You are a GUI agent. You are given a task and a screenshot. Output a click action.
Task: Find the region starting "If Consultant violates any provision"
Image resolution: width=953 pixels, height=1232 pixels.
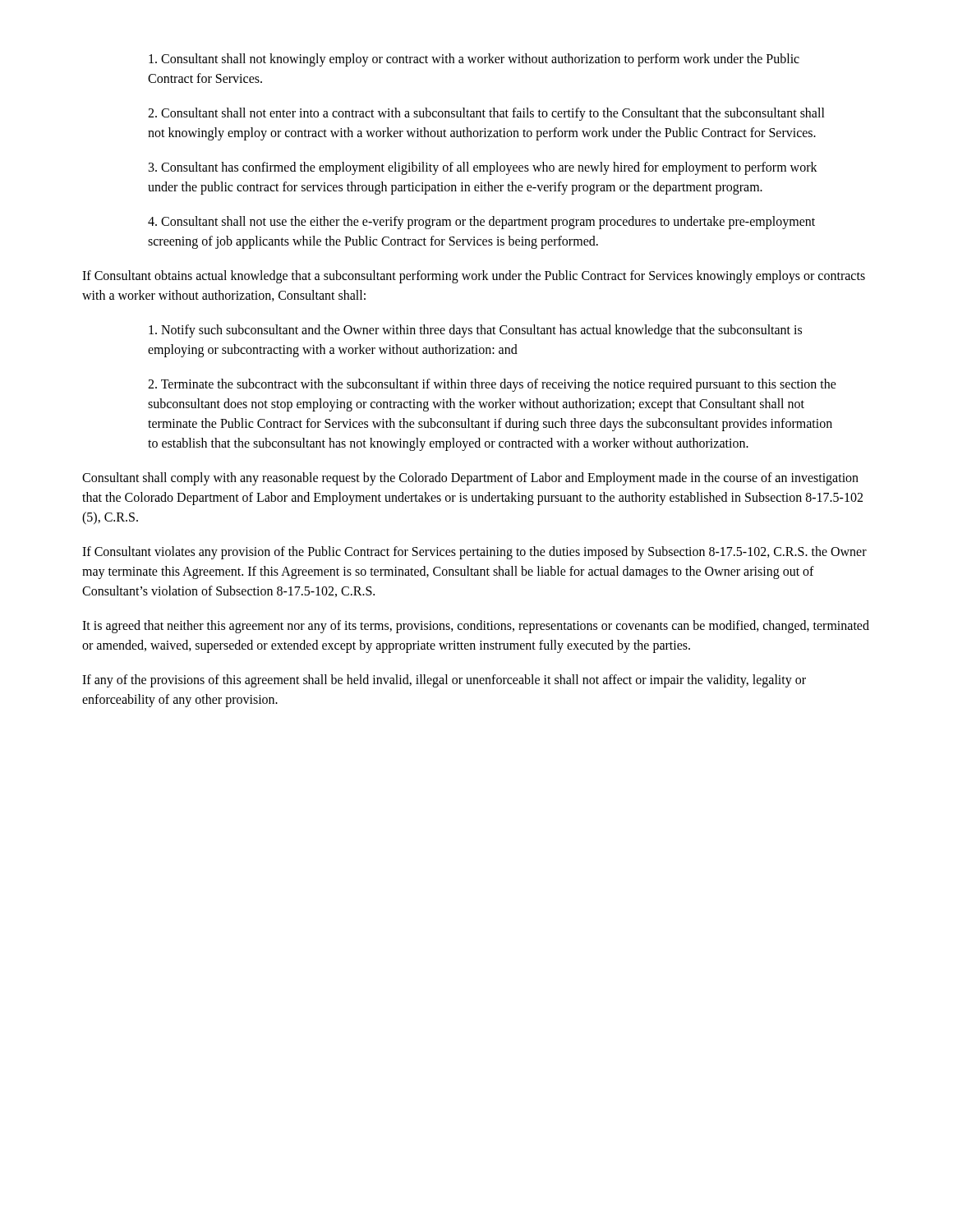476,572
